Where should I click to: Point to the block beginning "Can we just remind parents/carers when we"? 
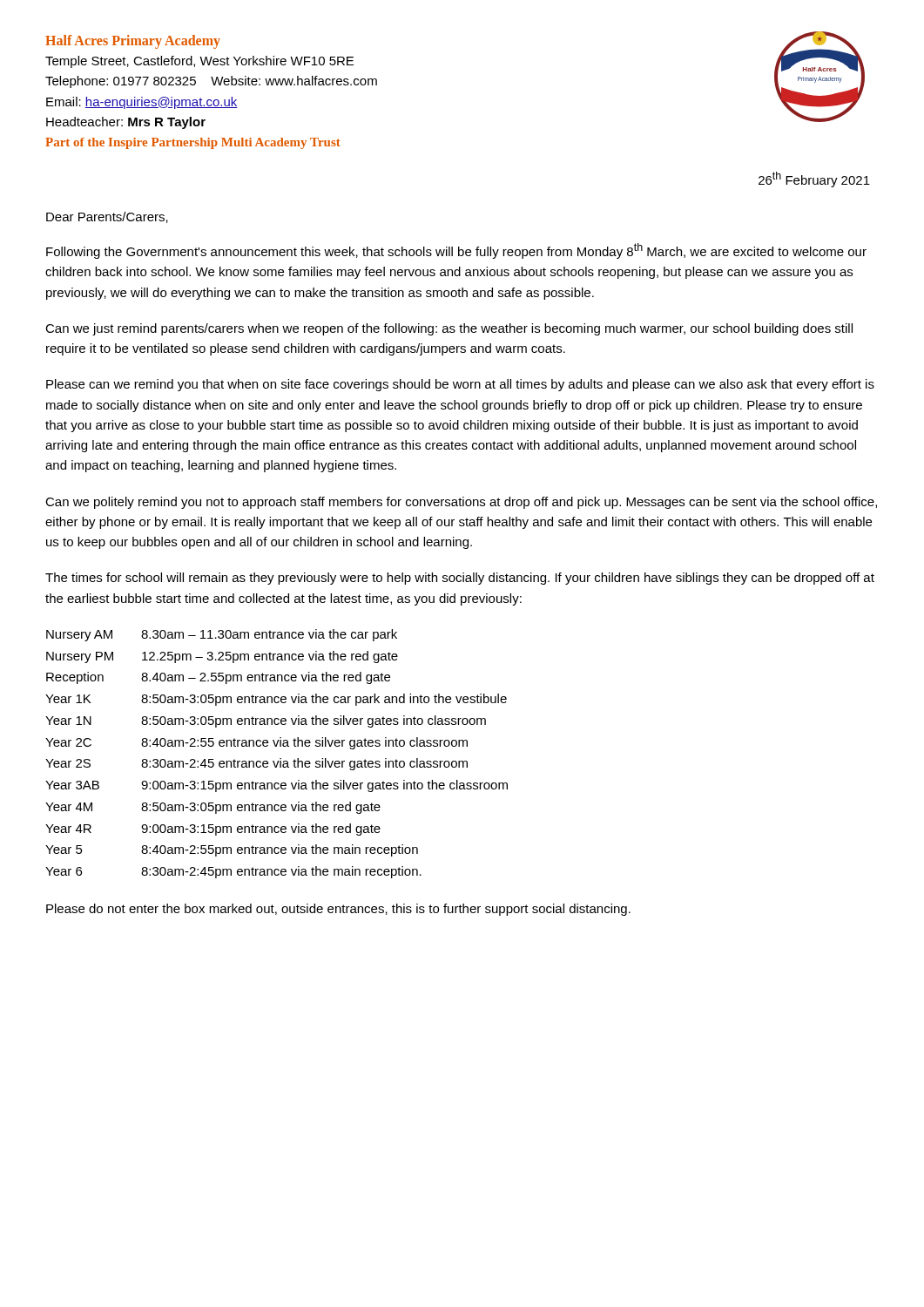tap(449, 338)
